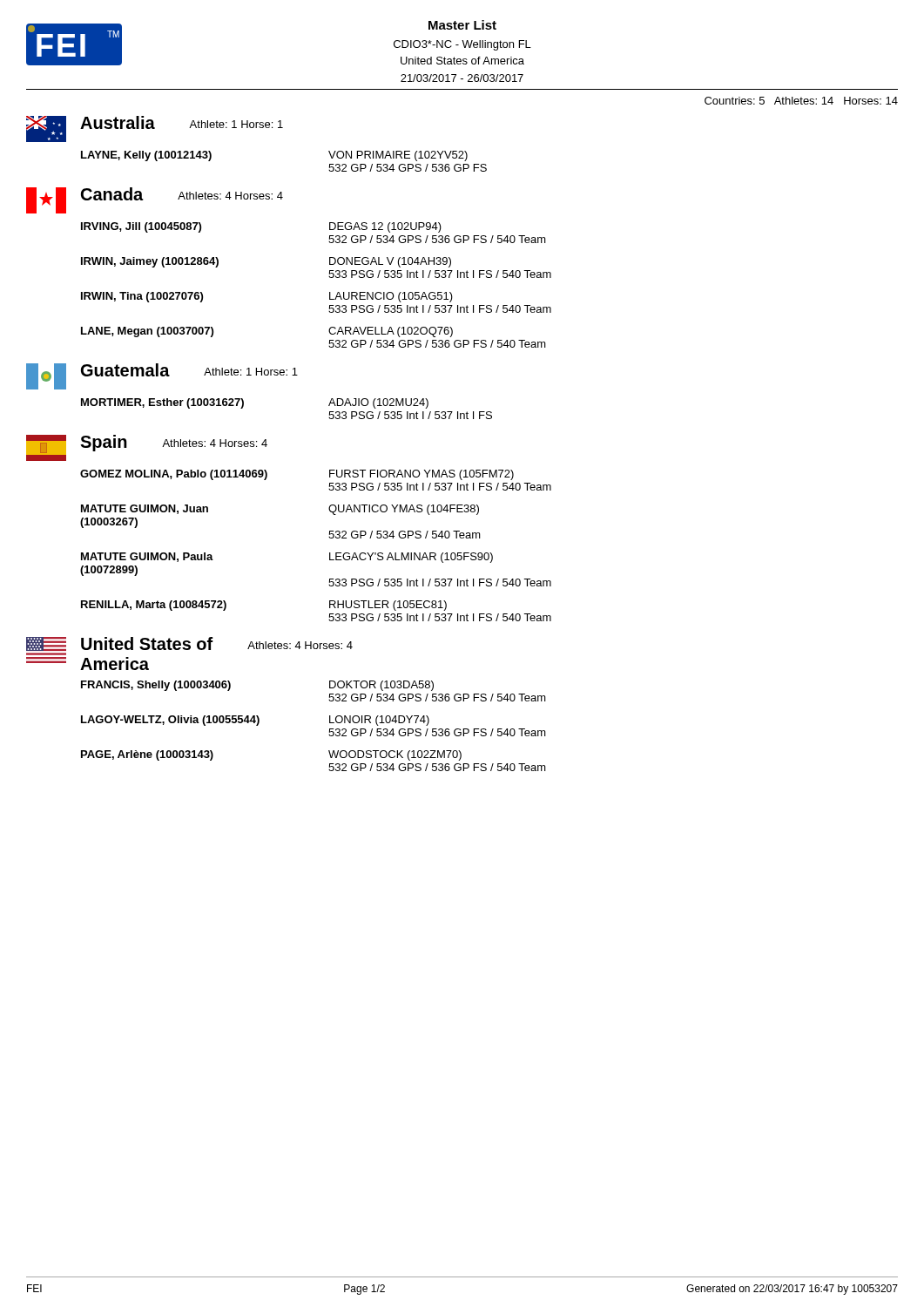The width and height of the screenshot is (924, 1307).
Task: Click on the text starting "MATUTE GUIMON, Paula(10072899) LEGACY'S ALMINAR (105FS90)533 PSG"
Action: [x=148, y=557]
